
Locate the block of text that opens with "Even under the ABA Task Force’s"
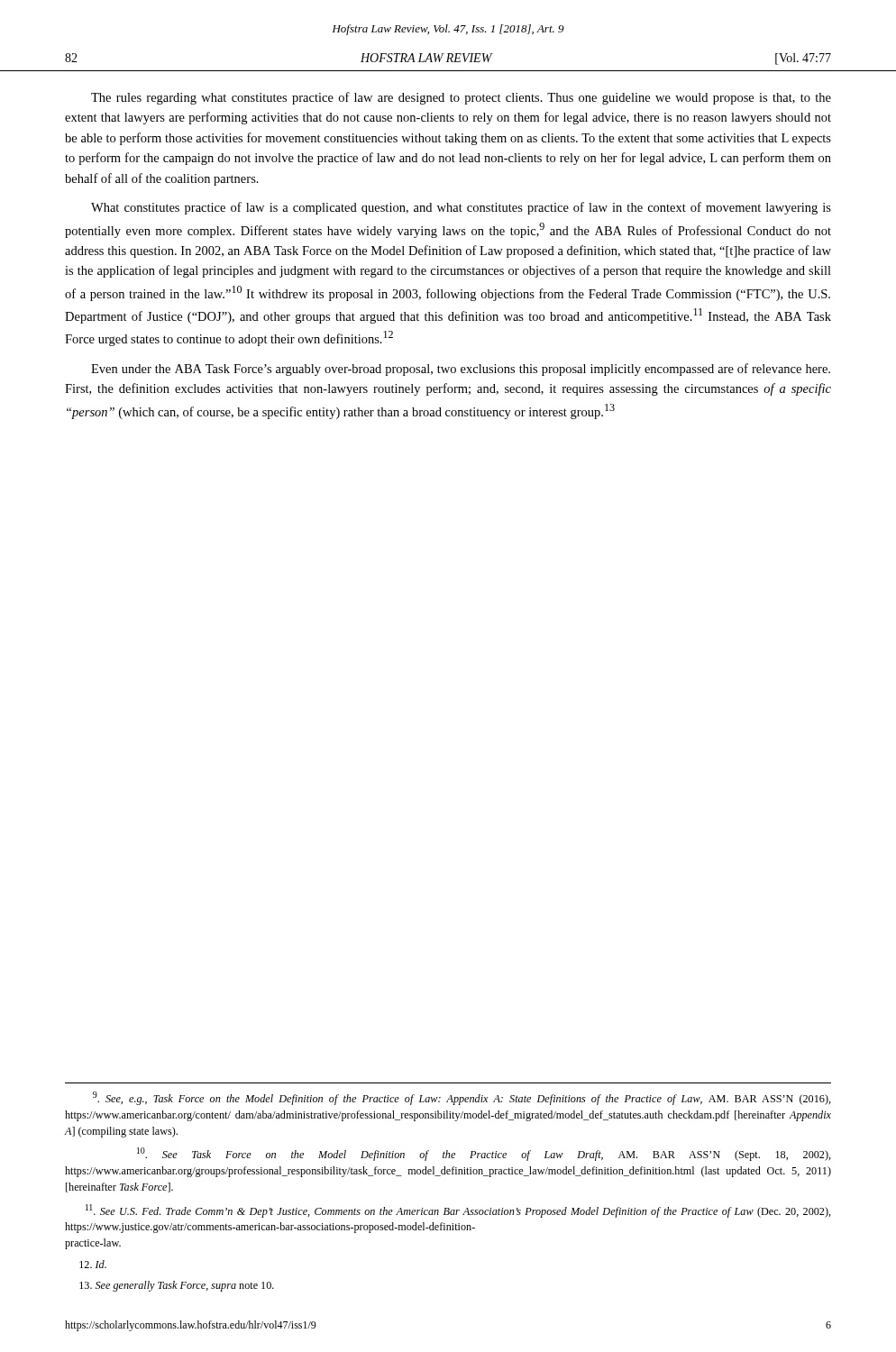point(448,390)
